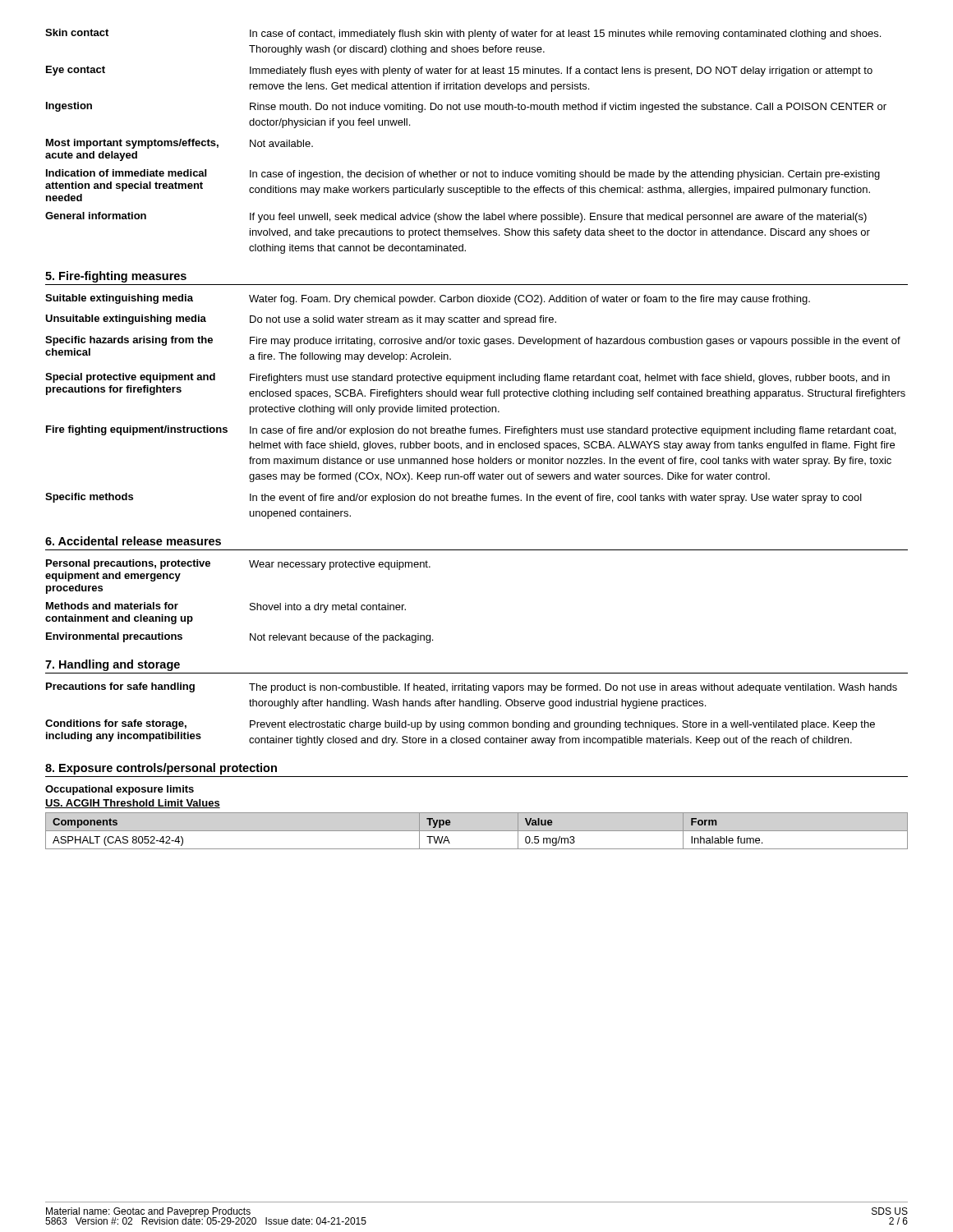Viewport: 953px width, 1232px height.
Task: Find the text block starting "Conditions for safe storage, including any incompatibilities"
Action: [476, 733]
